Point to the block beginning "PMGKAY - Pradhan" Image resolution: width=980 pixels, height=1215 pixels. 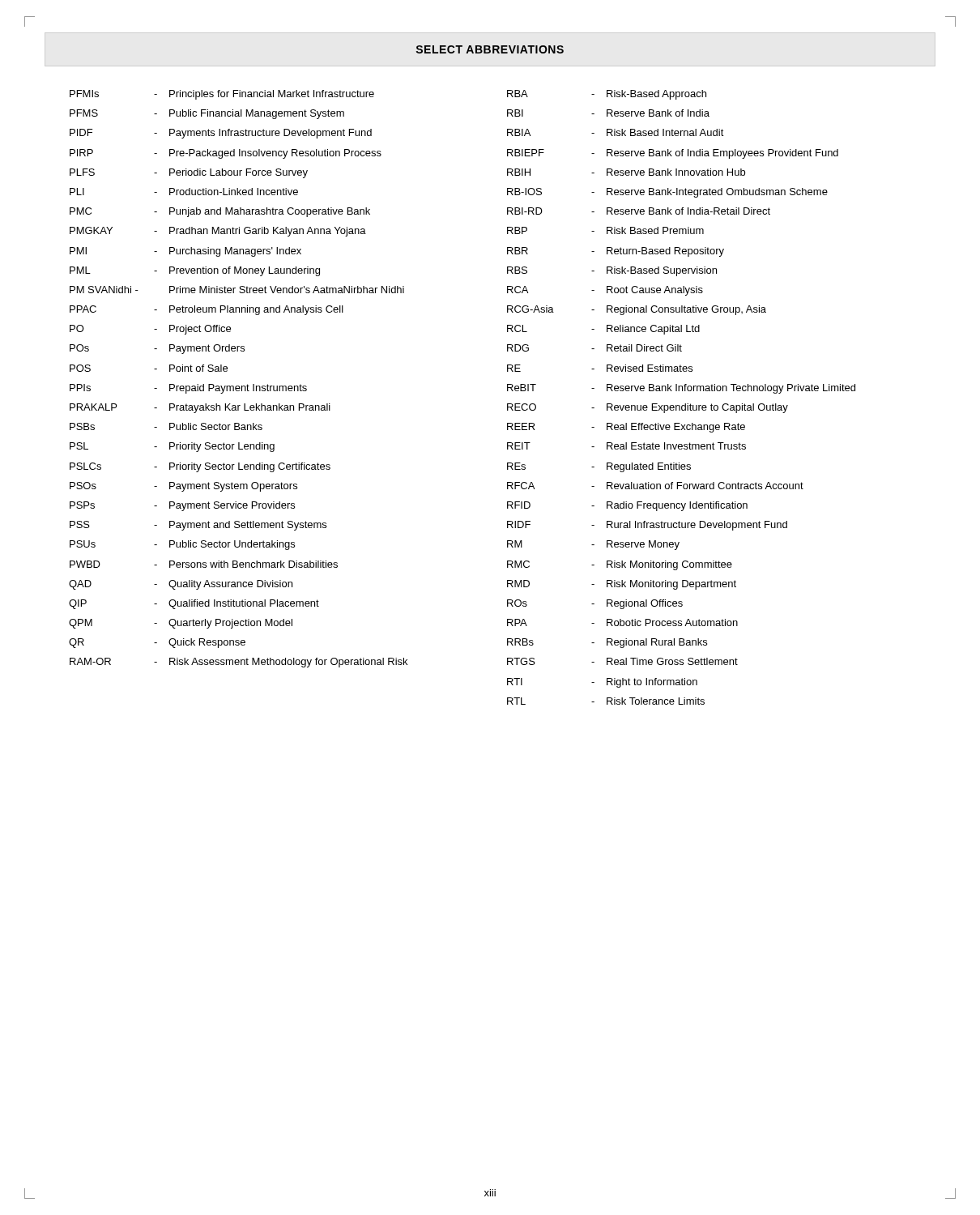click(x=271, y=231)
